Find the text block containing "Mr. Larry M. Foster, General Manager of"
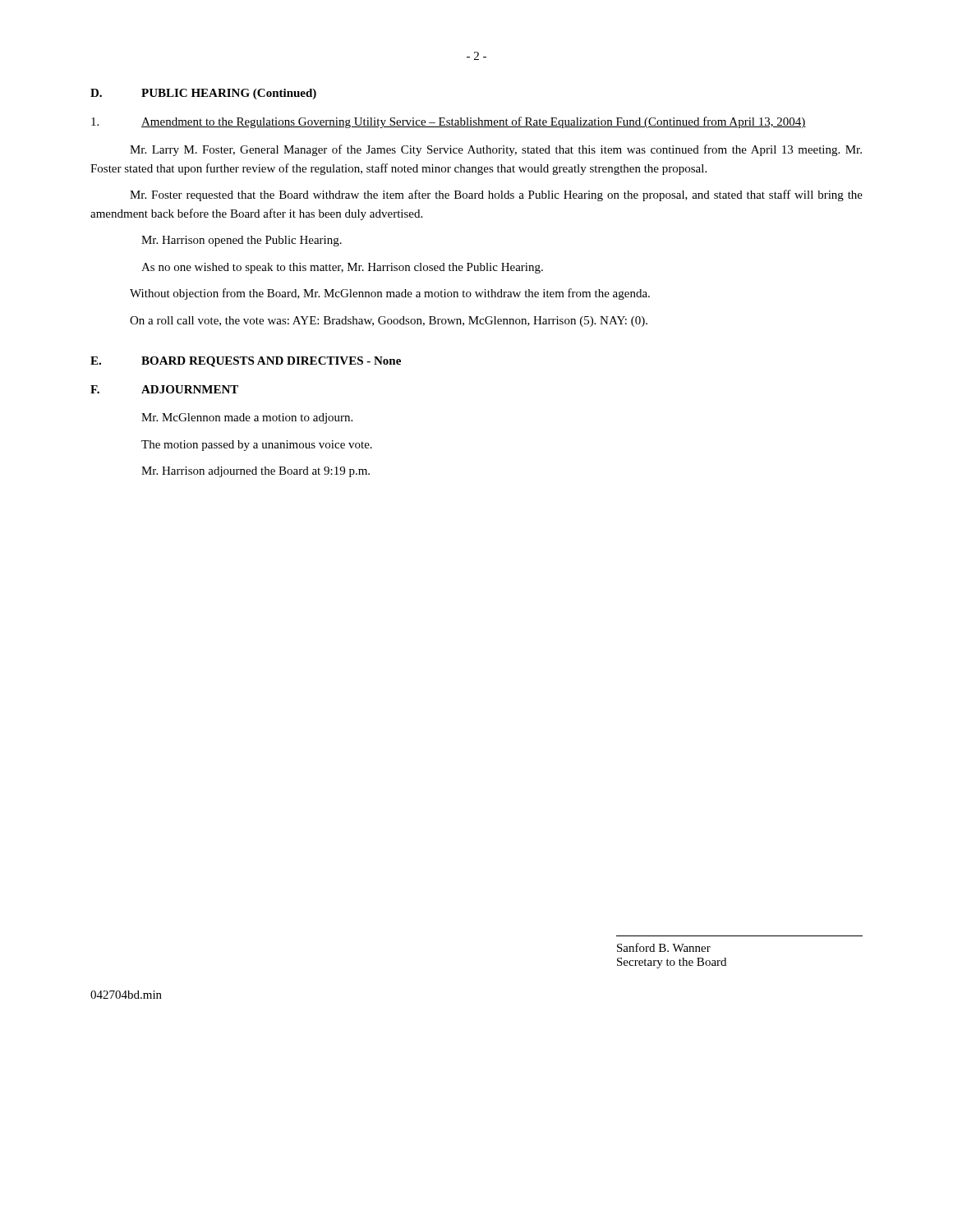Image resolution: width=953 pixels, height=1232 pixels. tap(476, 159)
